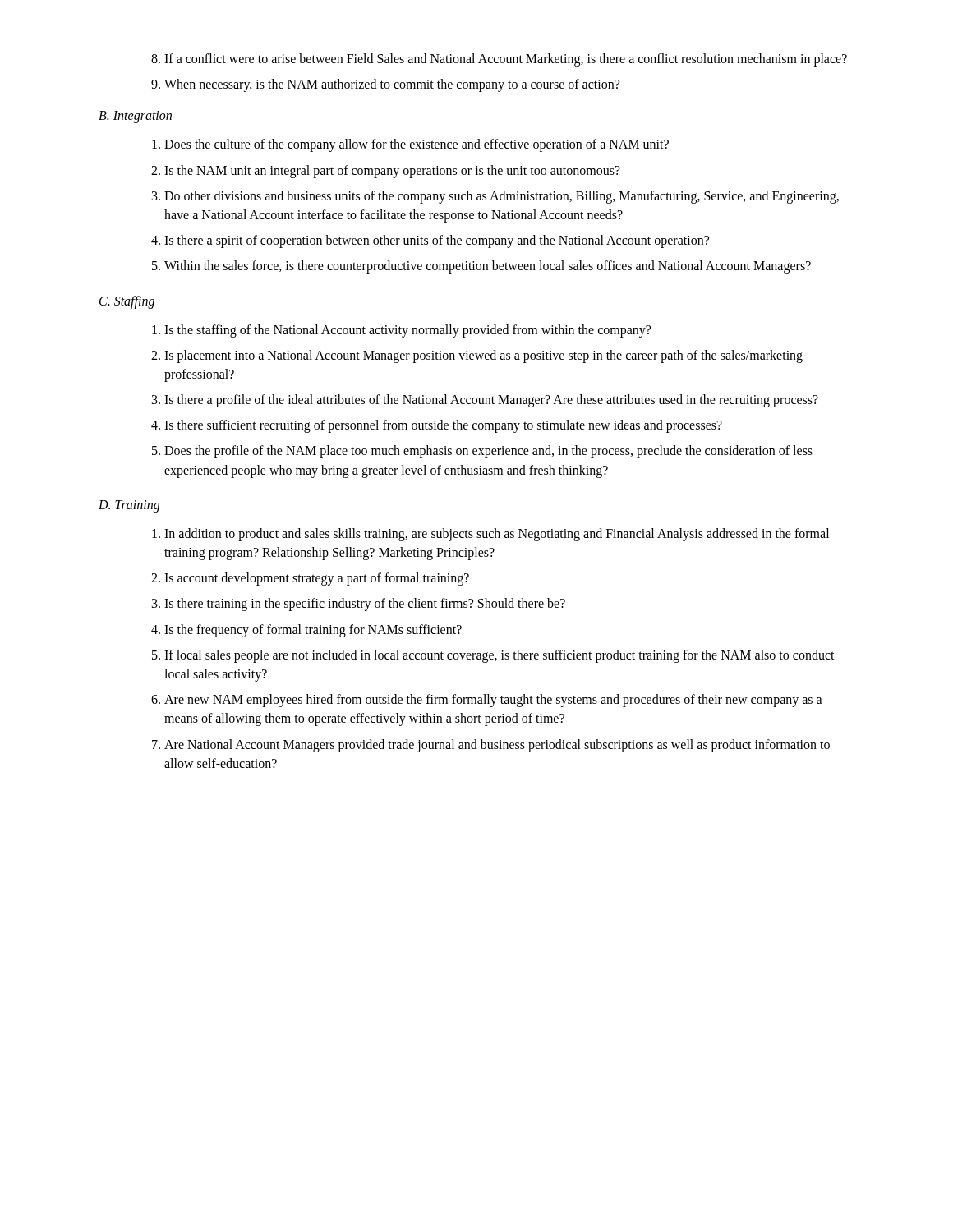The height and width of the screenshot is (1232, 953).
Task: Click the passage that begins "Is the staffing"
Action: [501, 400]
